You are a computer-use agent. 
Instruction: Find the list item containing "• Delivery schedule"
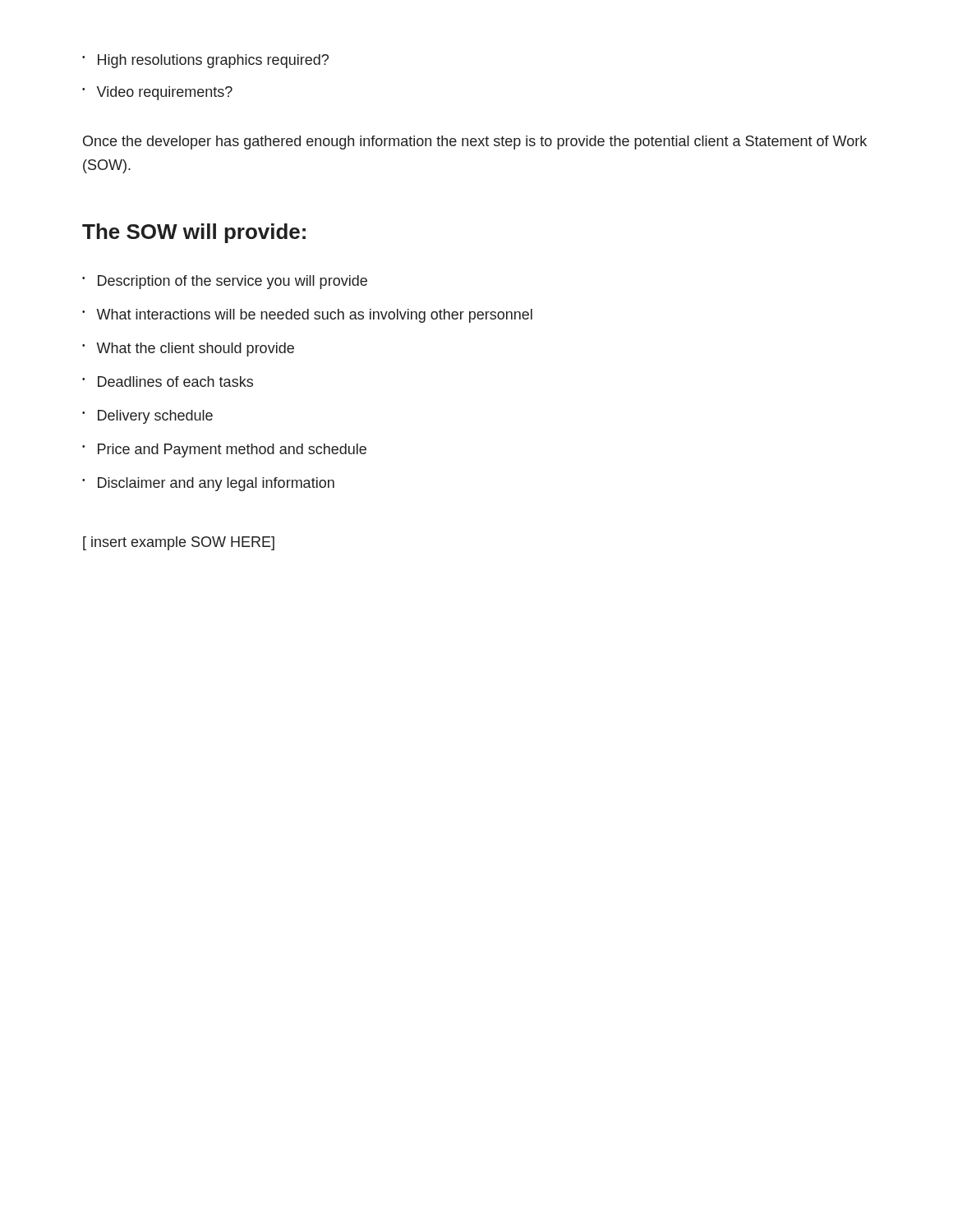(148, 416)
